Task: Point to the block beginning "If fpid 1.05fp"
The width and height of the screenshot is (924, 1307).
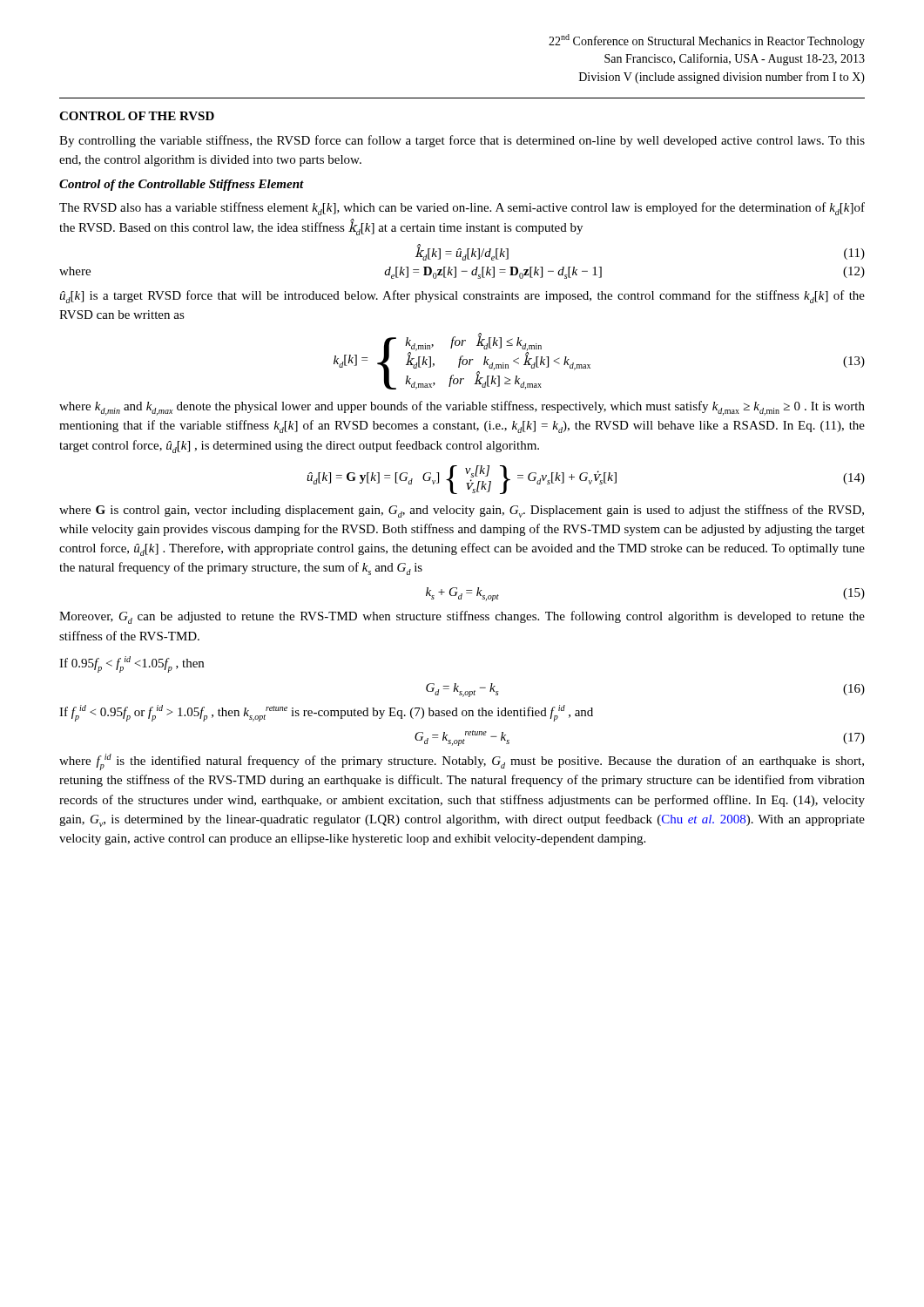Action: (462, 712)
